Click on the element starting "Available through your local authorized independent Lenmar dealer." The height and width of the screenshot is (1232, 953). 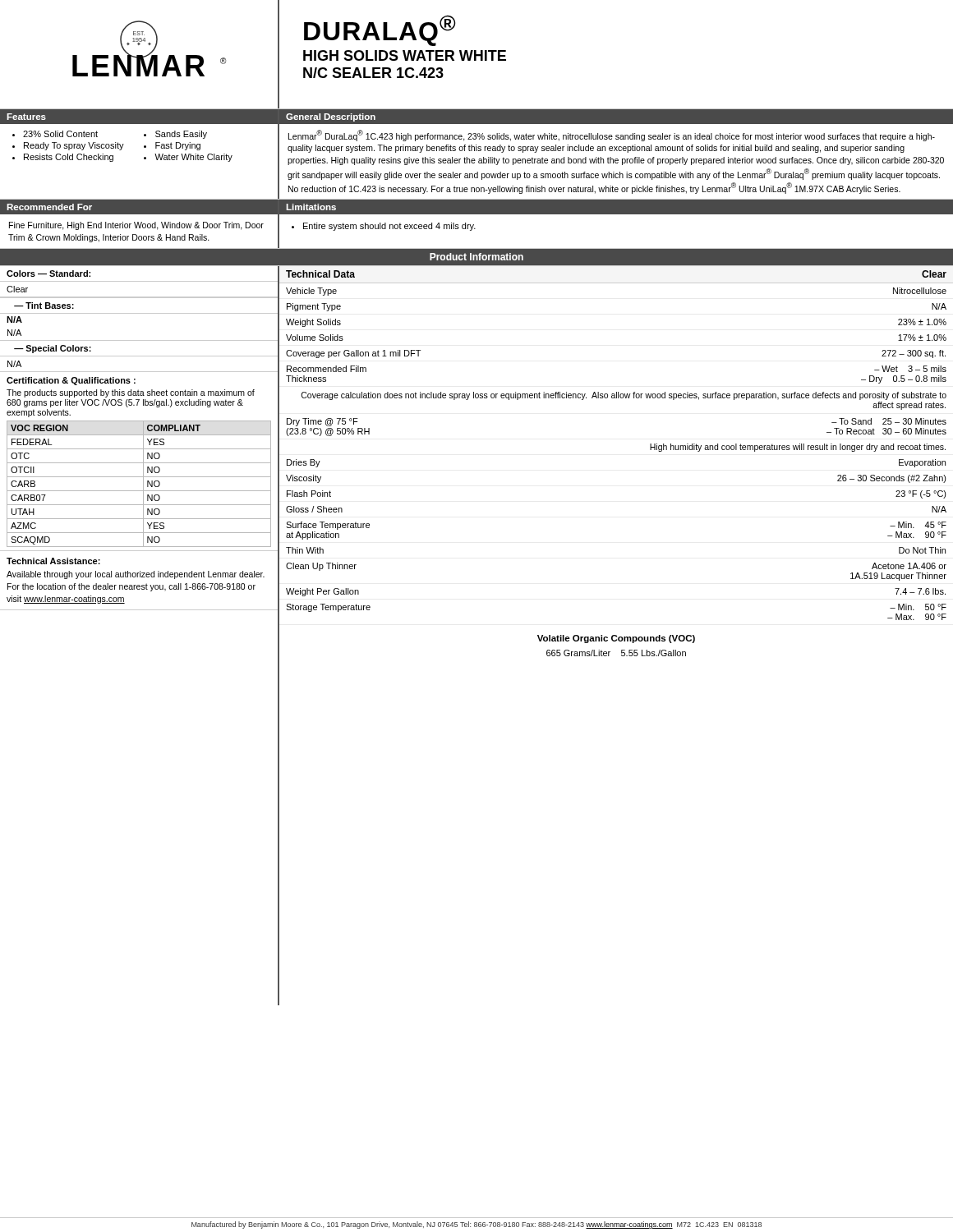point(136,586)
